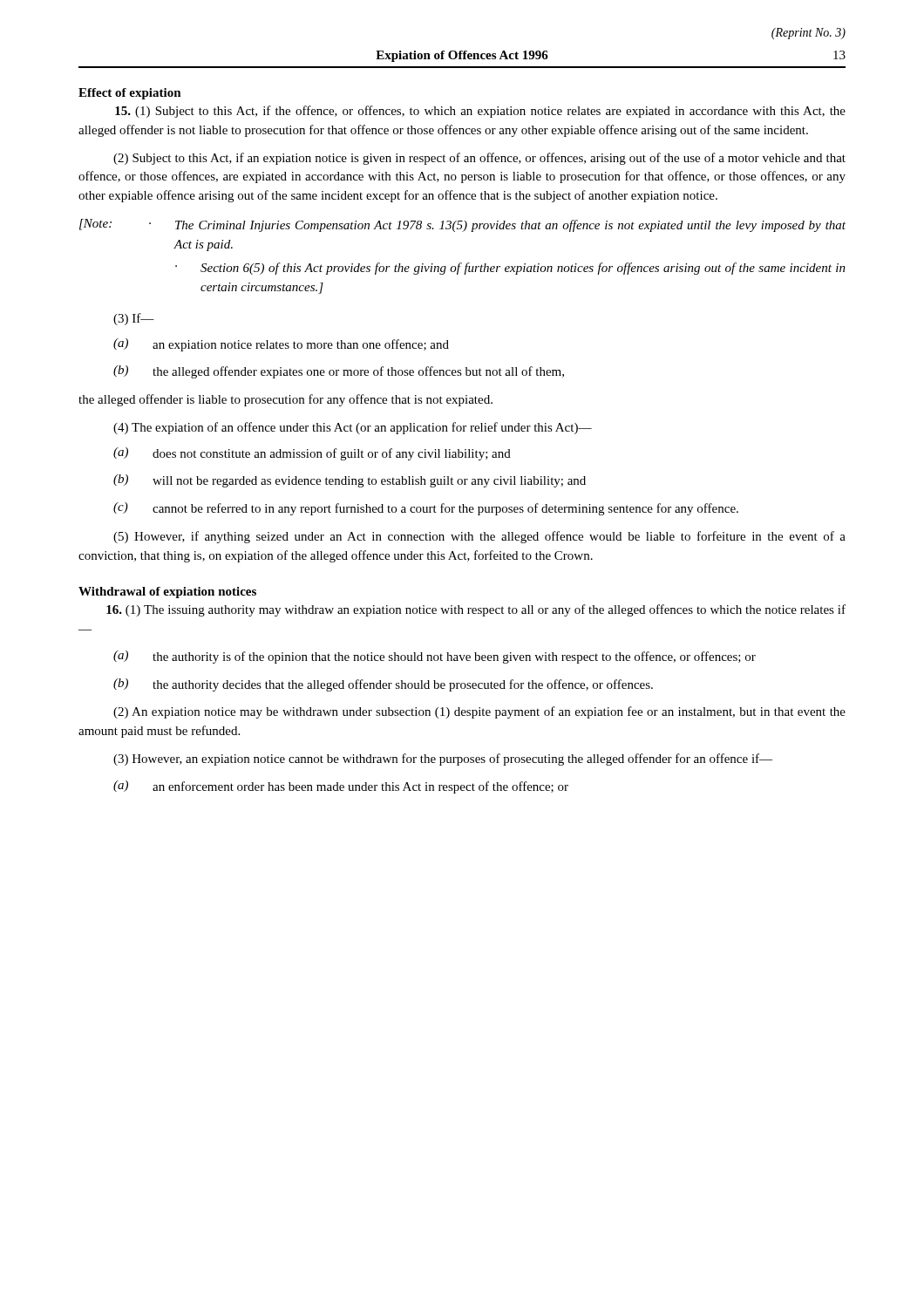Find the list item that reads "(b) will not"
Image resolution: width=924 pixels, height=1308 pixels.
(479, 481)
